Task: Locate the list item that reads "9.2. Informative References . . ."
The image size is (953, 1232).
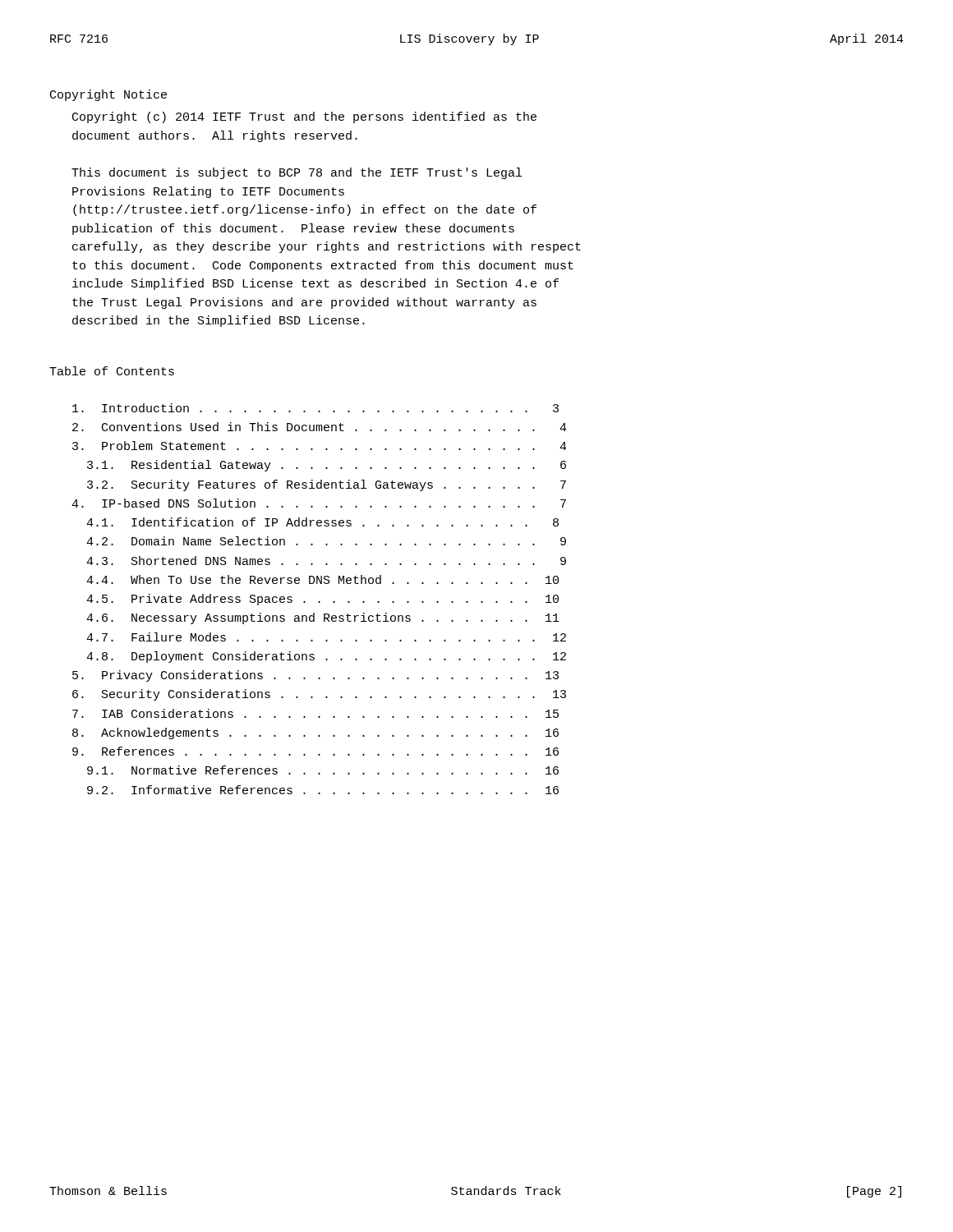Action: tap(304, 791)
